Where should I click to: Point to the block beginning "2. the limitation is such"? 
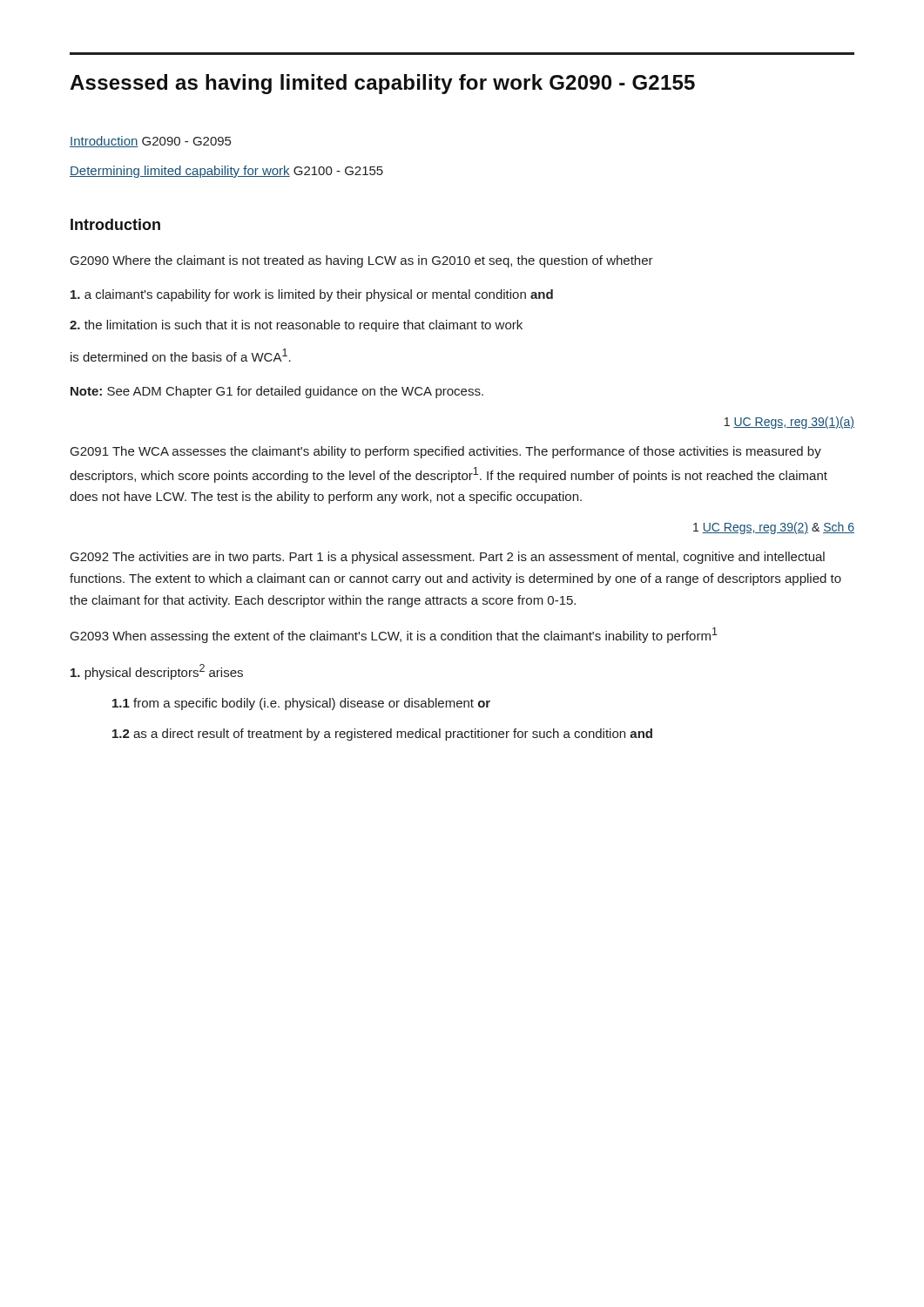(x=296, y=324)
